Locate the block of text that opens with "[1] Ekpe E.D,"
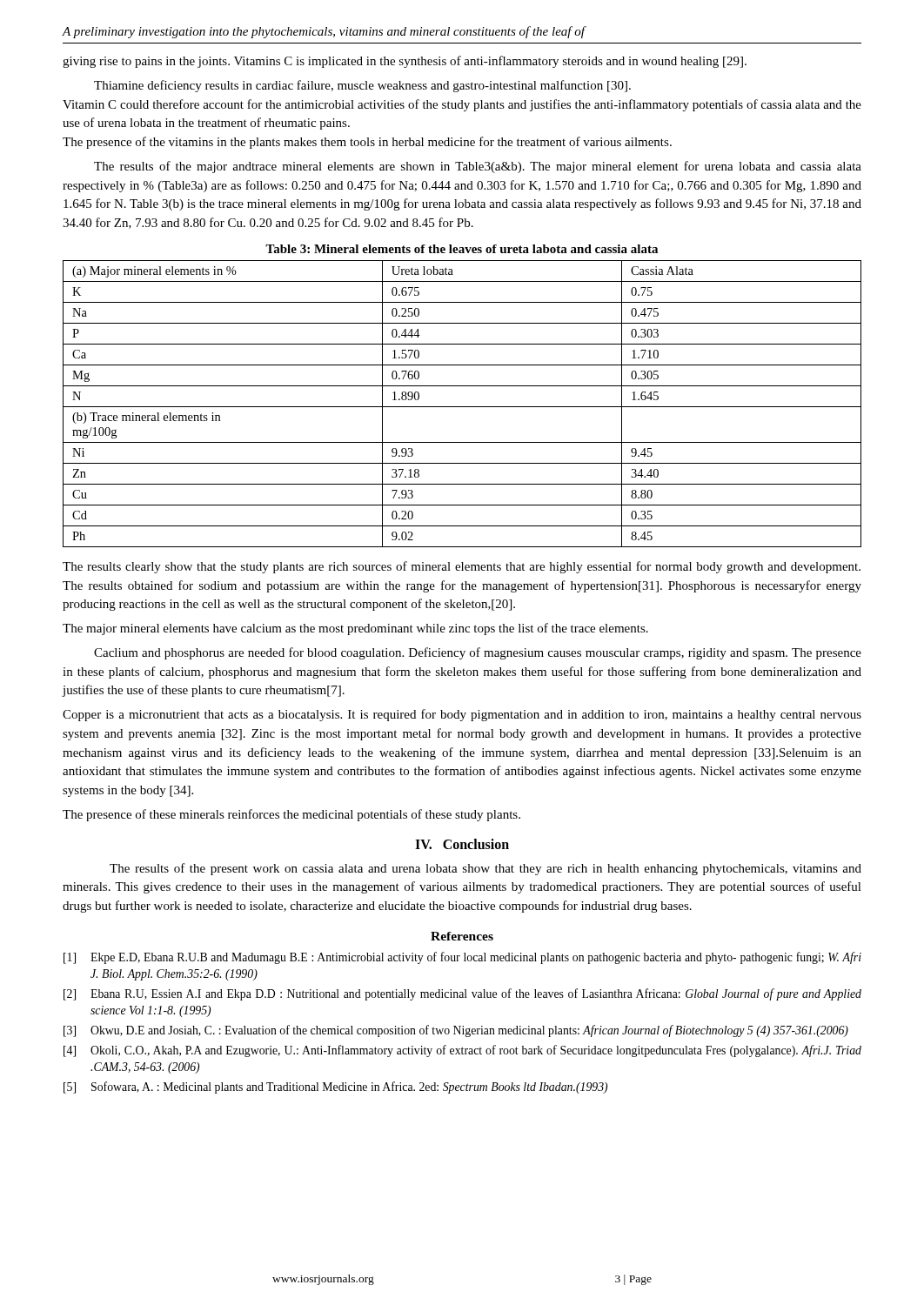The width and height of the screenshot is (924, 1305). coord(462,966)
